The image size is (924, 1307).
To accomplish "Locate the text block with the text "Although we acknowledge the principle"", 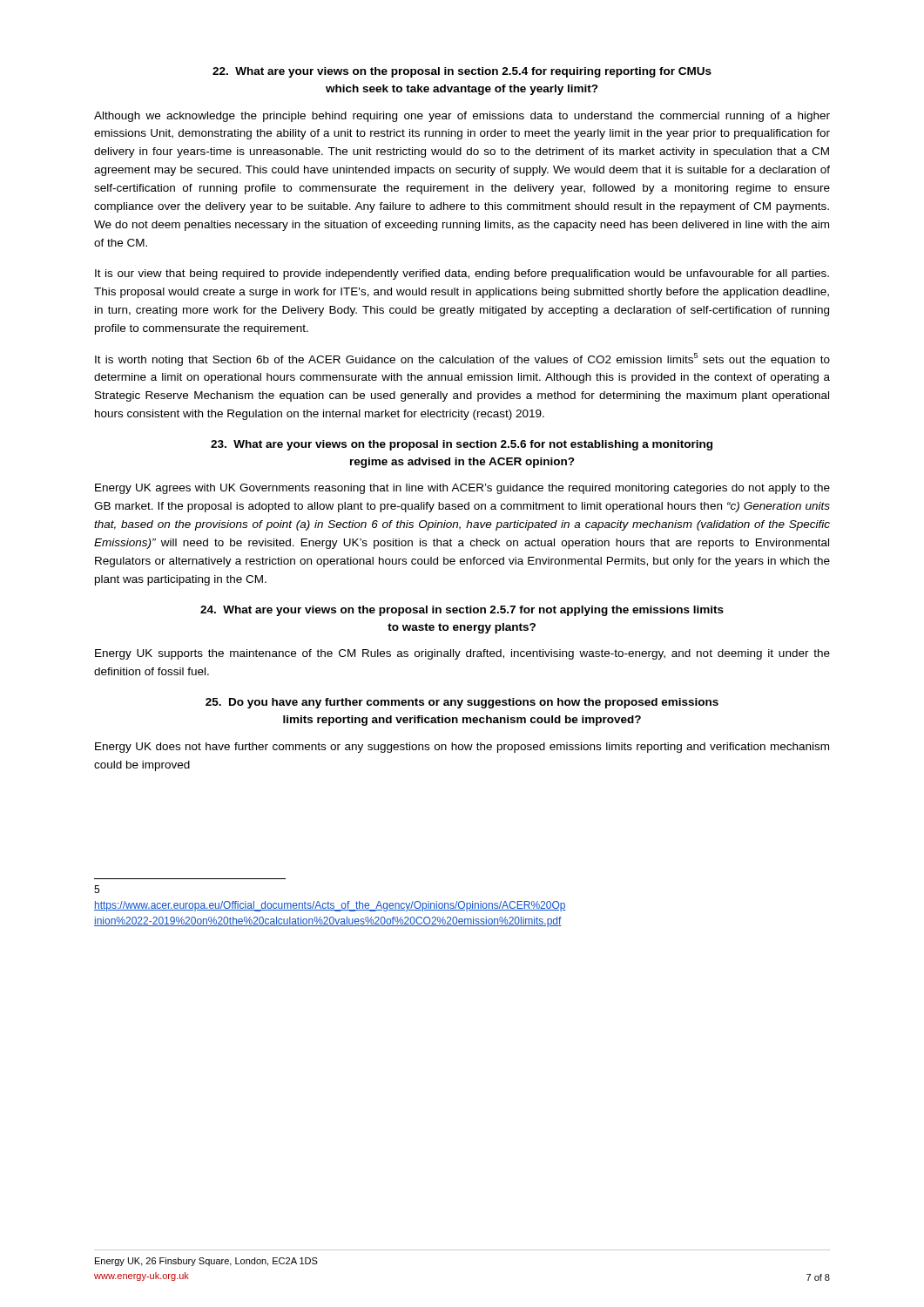I will pos(462,179).
